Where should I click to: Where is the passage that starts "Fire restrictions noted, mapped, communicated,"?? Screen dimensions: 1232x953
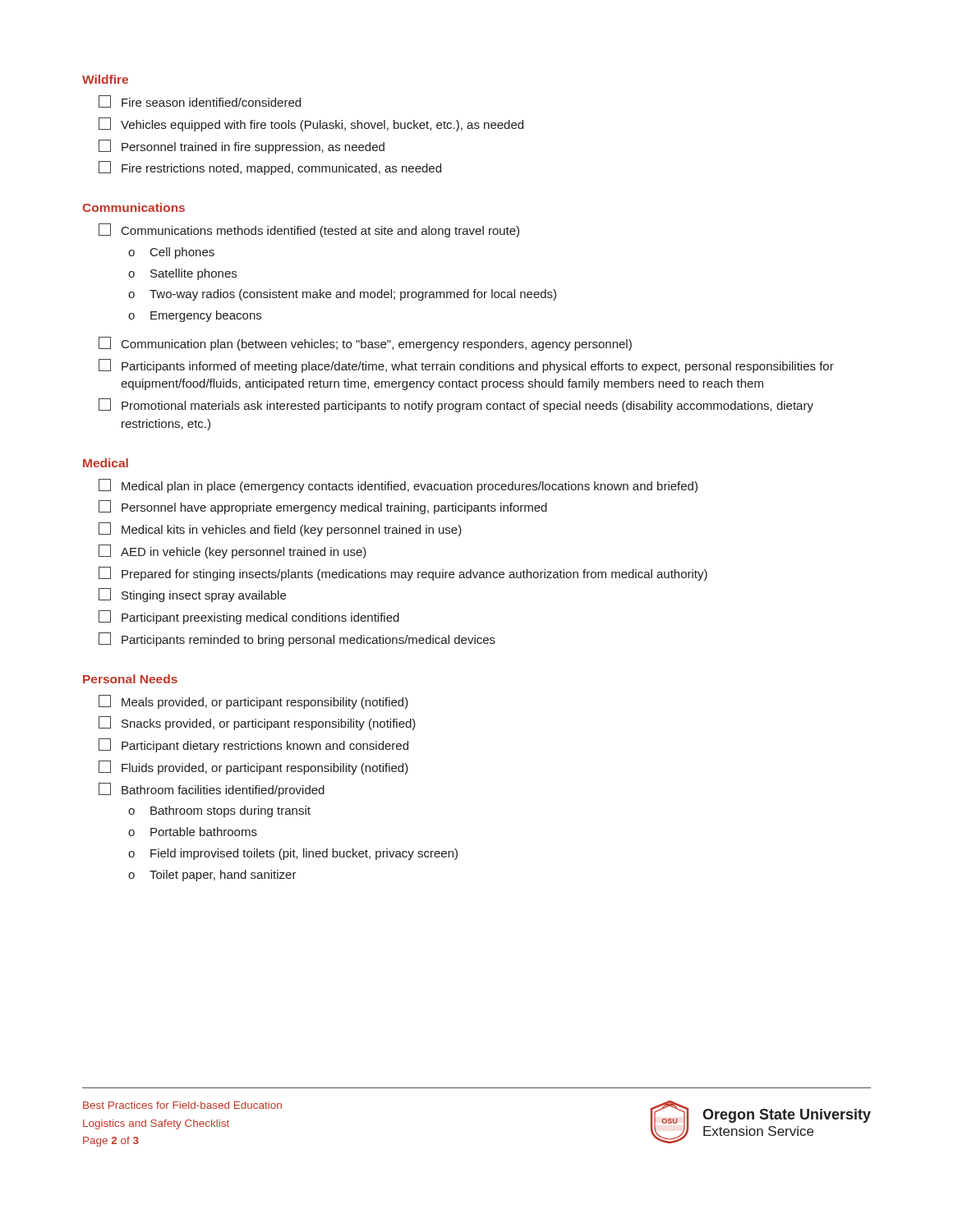pyautogui.click(x=270, y=168)
